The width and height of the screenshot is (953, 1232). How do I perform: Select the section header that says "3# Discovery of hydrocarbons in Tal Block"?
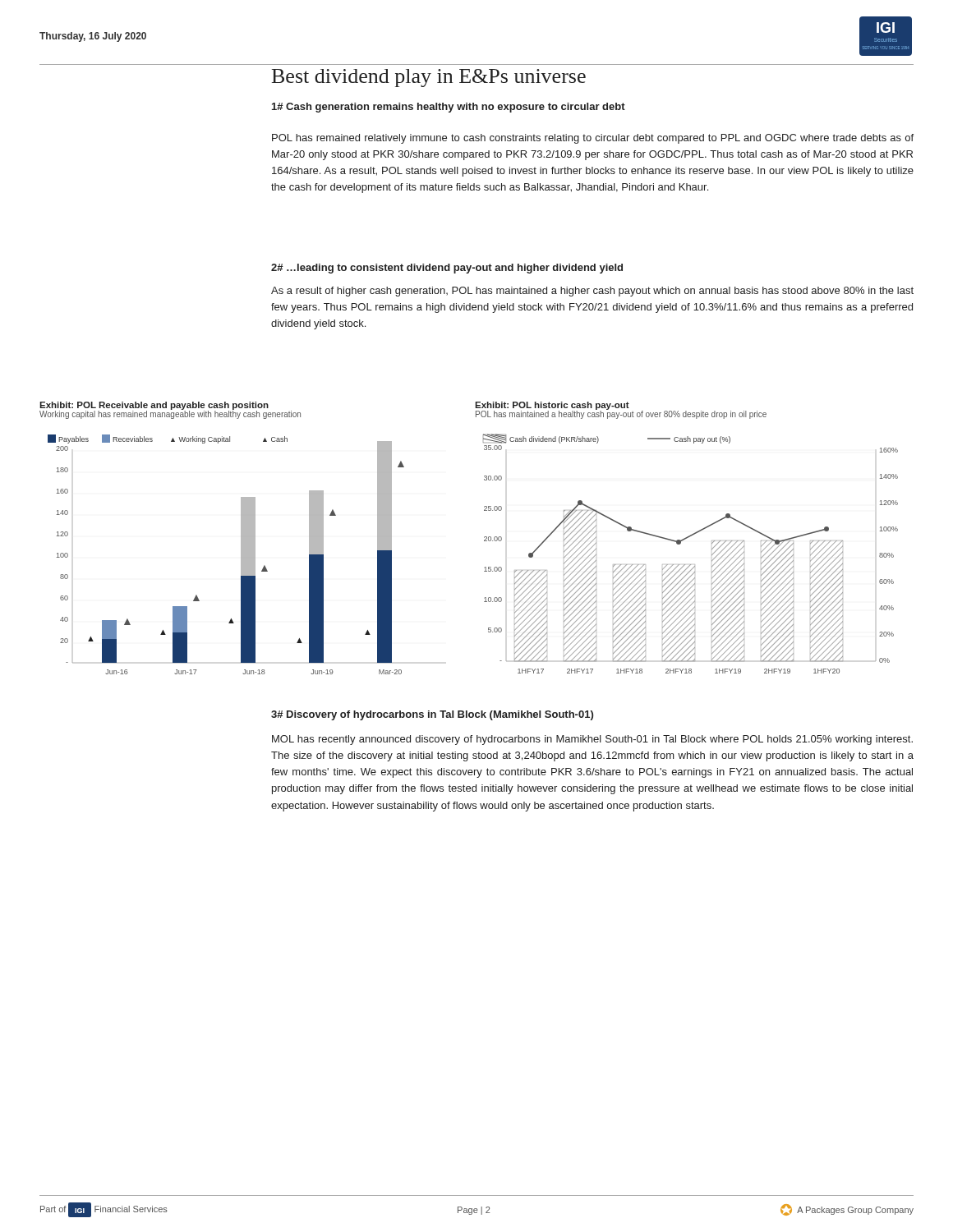pos(592,714)
